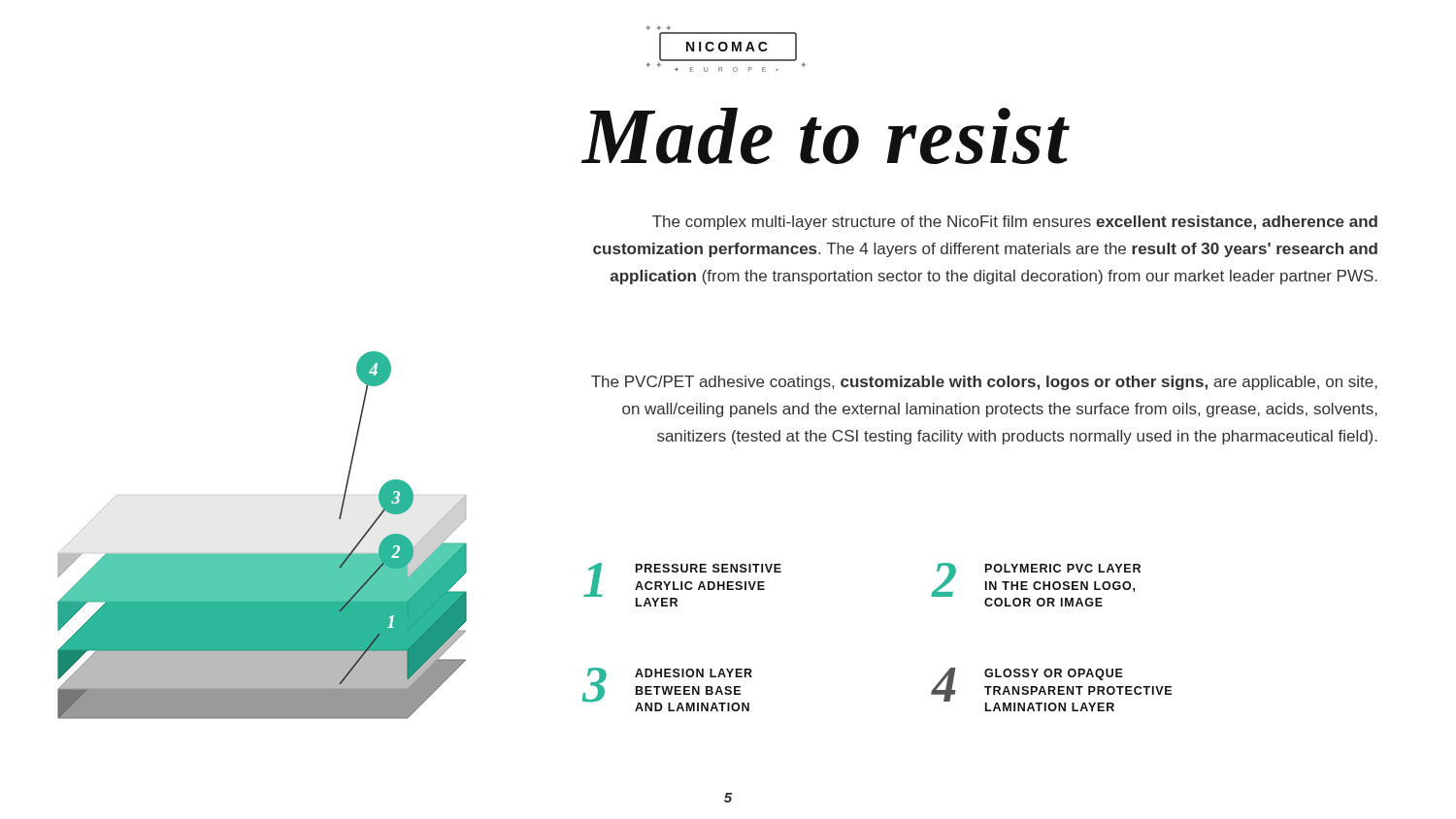Viewport: 1456px width, 819px height.
Task: Point to "1 PRESSURE SENSITIVEACRYLIC ADHESIVELAYER"
Action: 682,583
